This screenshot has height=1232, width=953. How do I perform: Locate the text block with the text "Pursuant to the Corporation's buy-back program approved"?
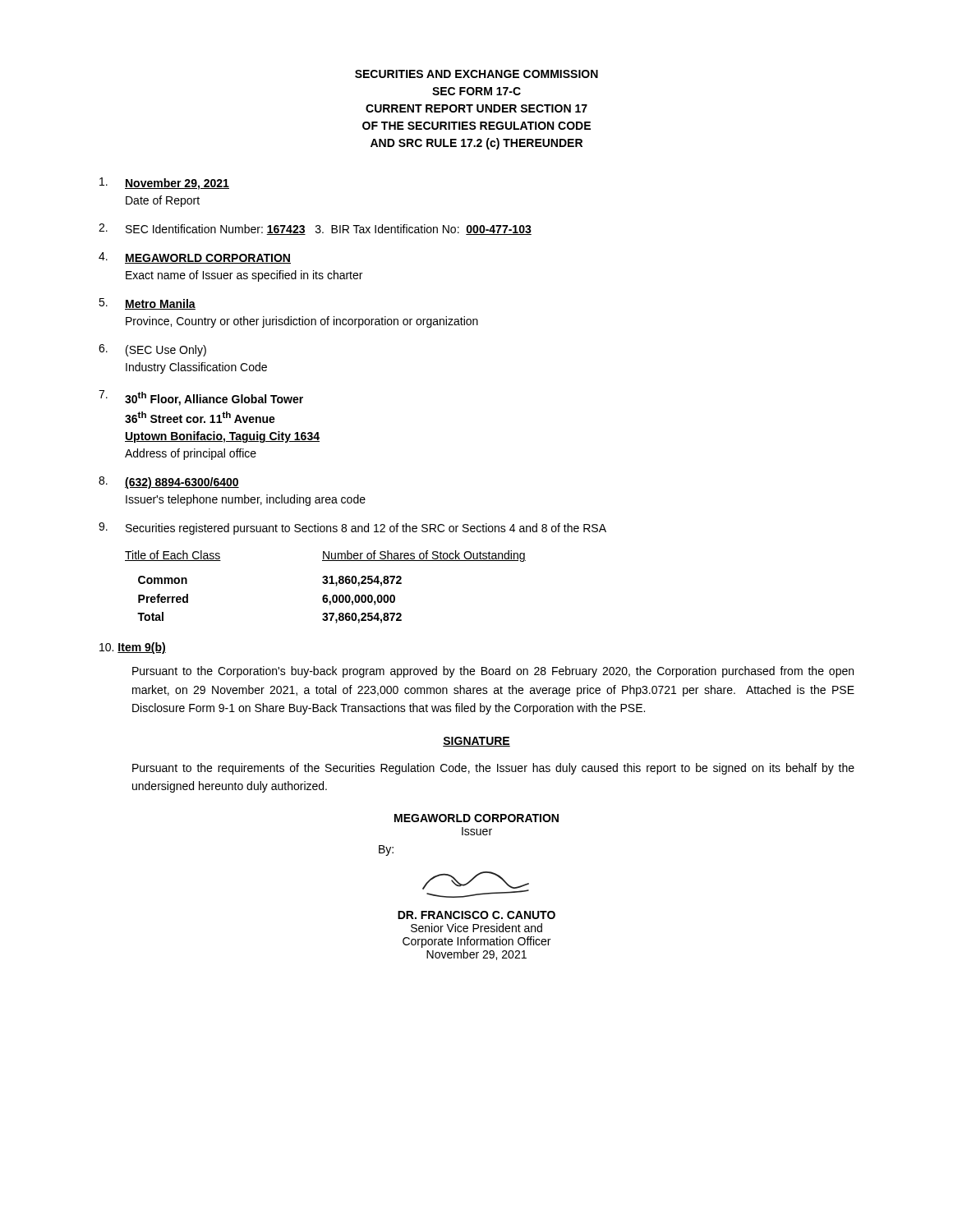coord(493,690)
